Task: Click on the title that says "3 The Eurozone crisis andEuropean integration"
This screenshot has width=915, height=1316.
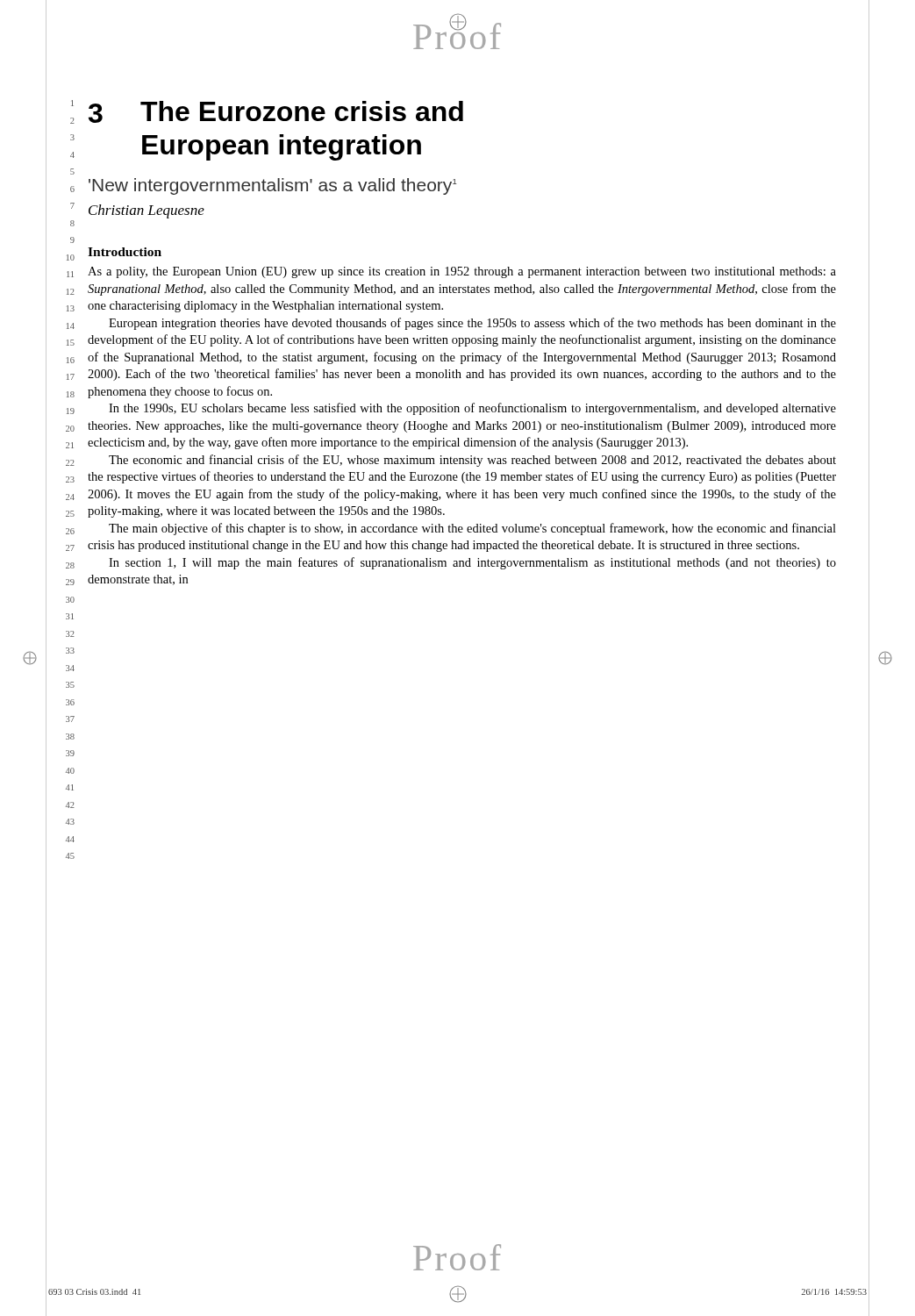Action: click(x=462, y=128)
